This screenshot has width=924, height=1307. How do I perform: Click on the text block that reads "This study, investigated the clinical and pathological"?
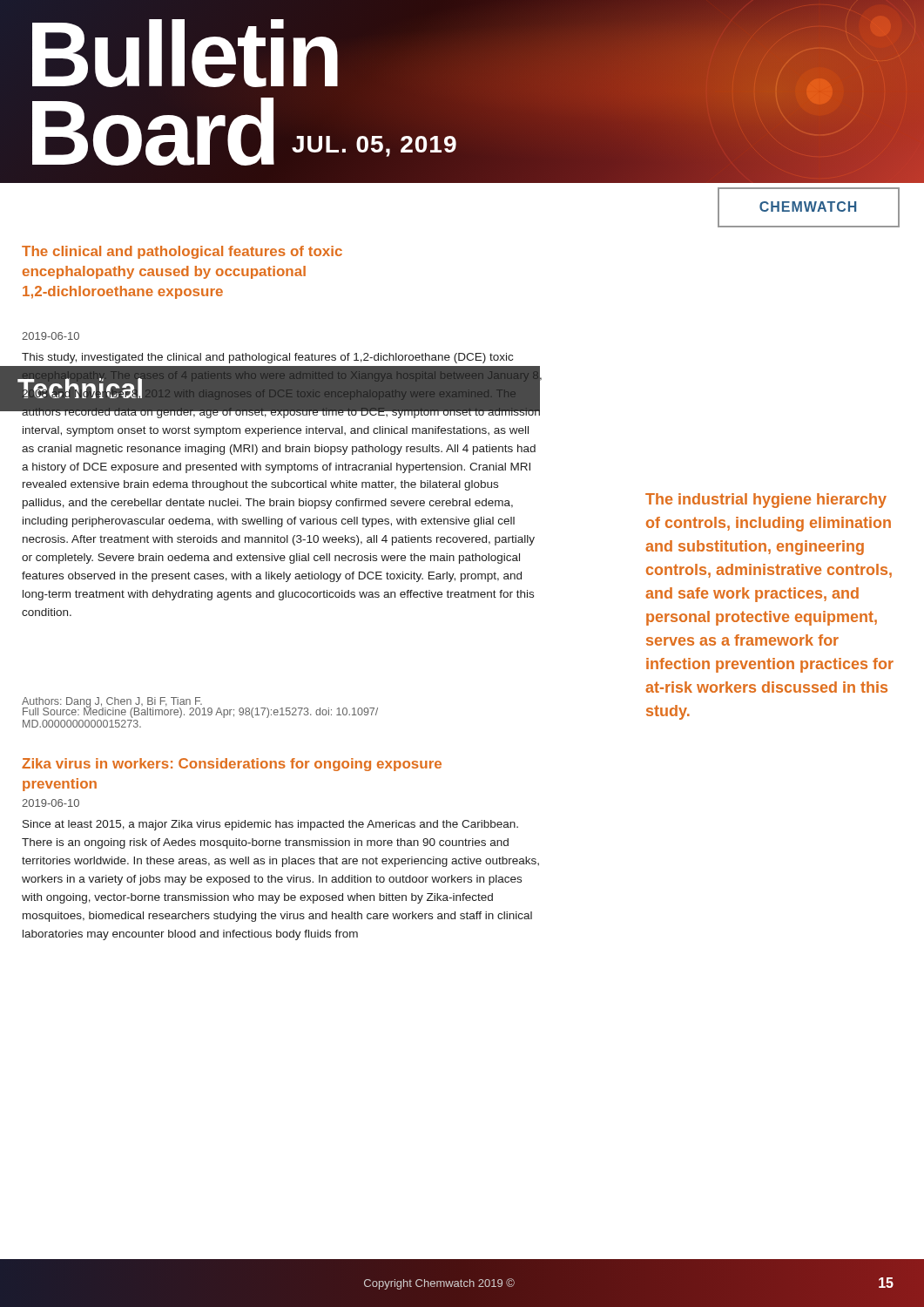coord(283,485)
